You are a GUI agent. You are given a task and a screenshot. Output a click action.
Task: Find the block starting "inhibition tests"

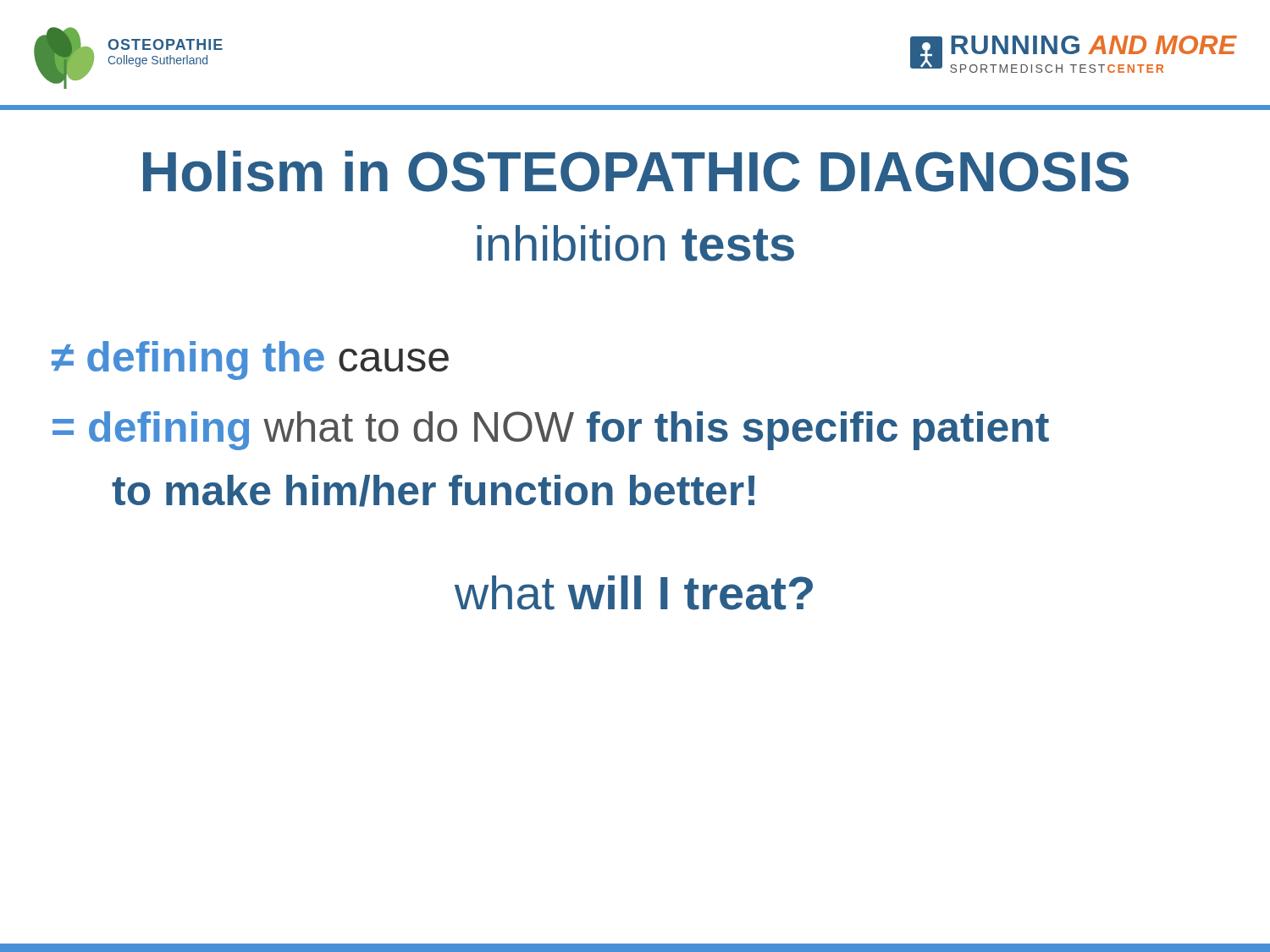(x=635, y=243)
